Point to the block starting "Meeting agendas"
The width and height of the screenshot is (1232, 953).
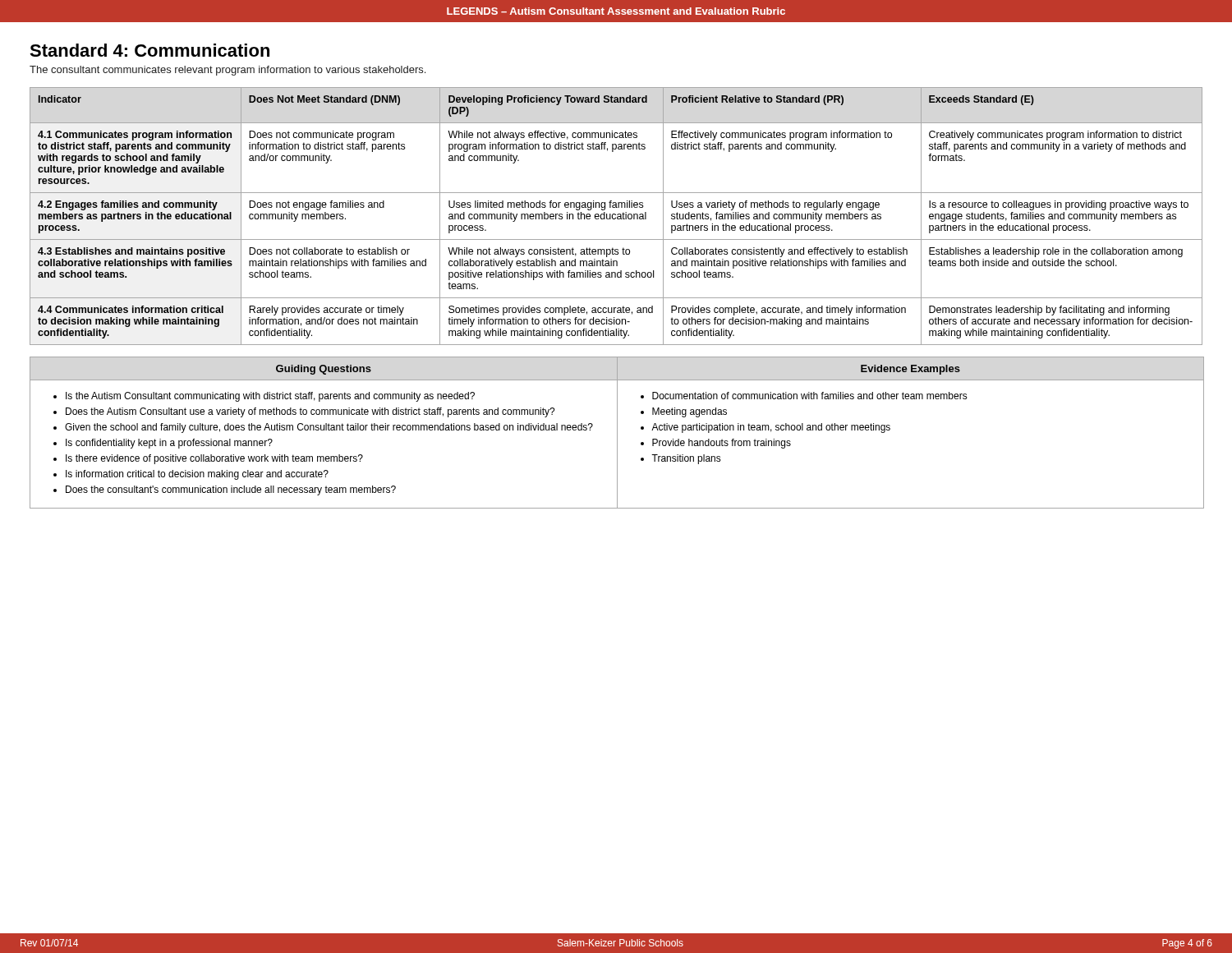(x=690, y=412)
